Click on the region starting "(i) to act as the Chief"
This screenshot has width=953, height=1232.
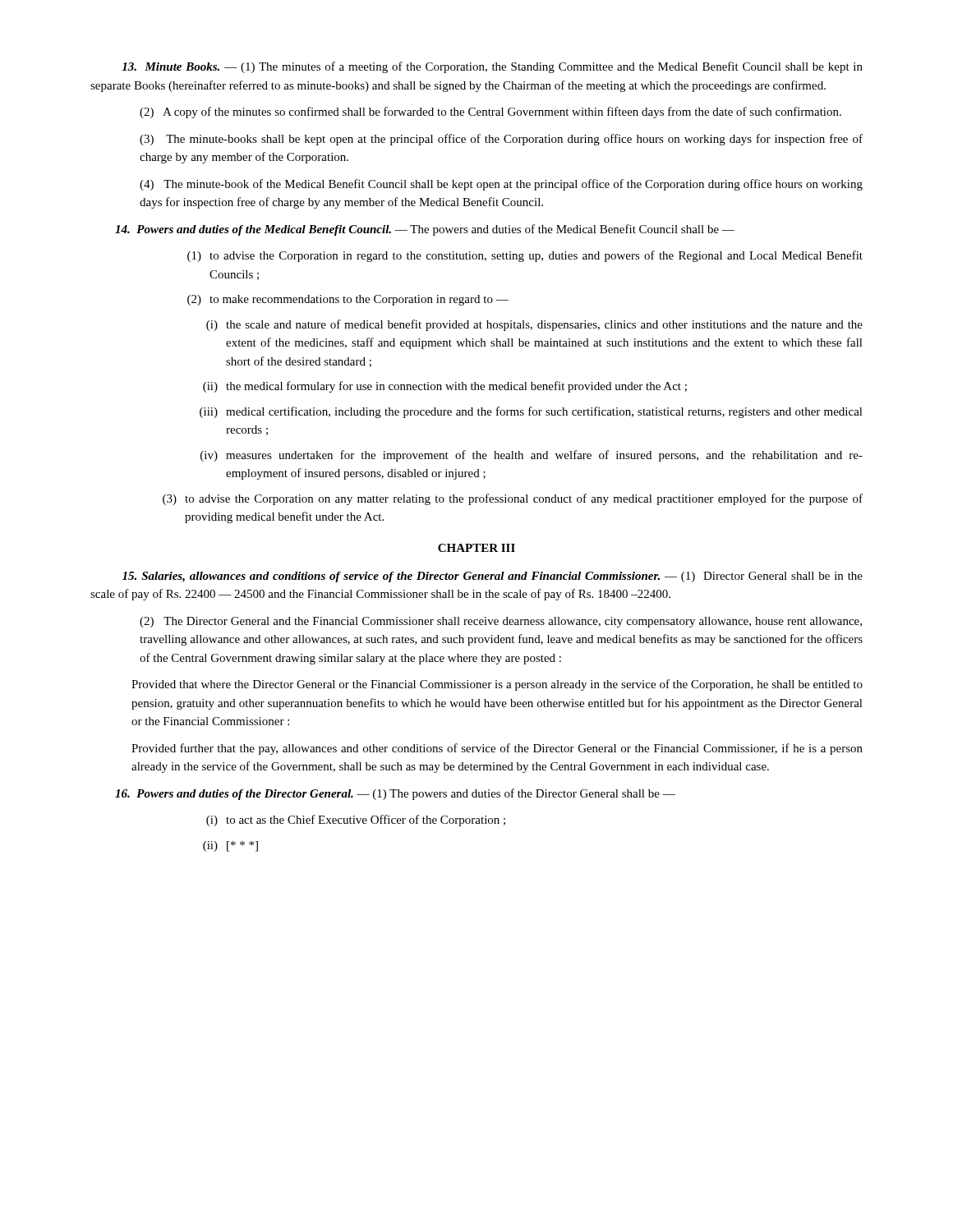click(356, 821)
